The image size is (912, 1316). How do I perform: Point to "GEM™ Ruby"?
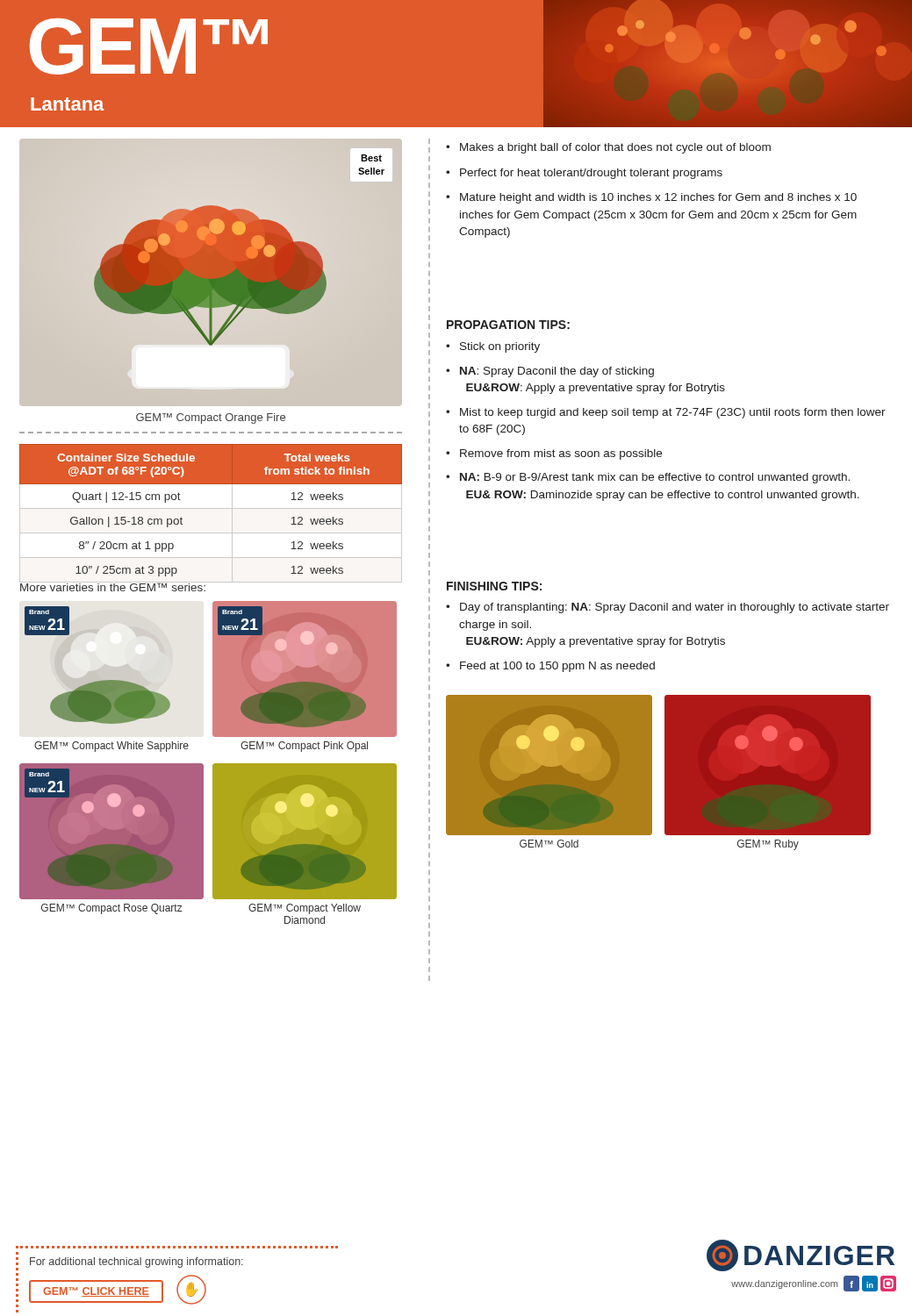click(x=768, y=844)
